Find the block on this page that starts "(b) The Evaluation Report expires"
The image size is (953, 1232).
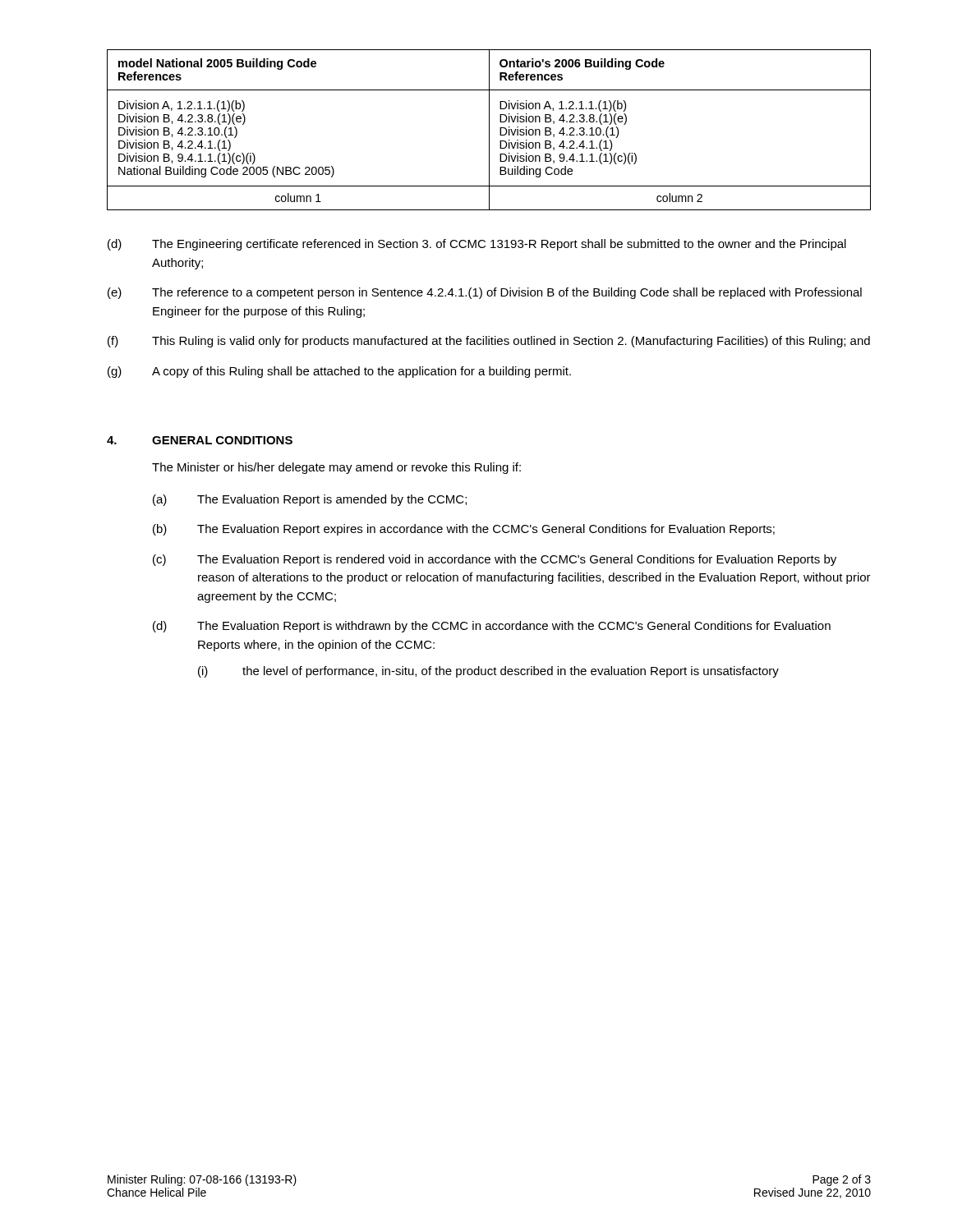point(511,529)
